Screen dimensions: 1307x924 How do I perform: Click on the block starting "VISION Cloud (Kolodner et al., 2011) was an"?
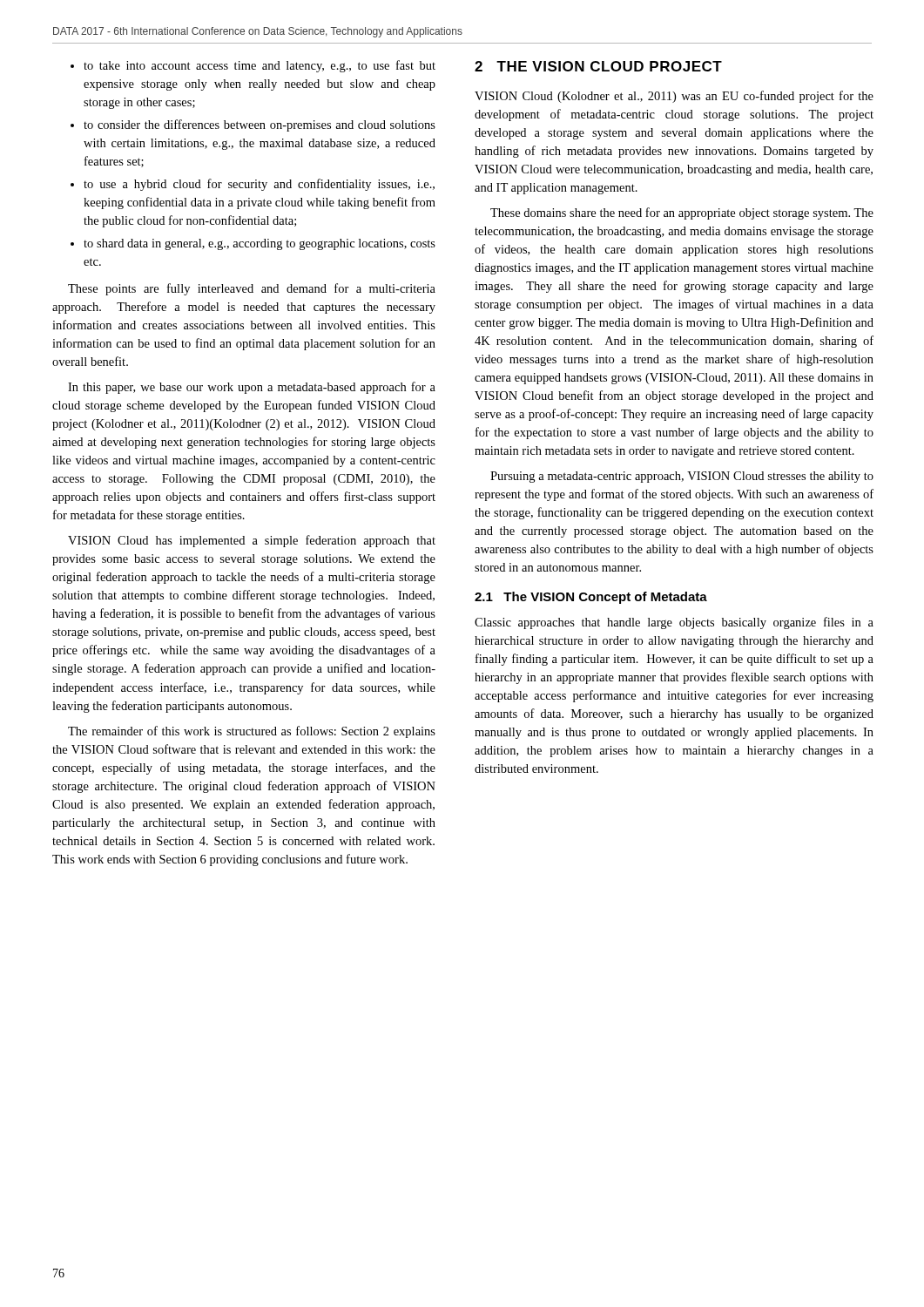[x=674, y=142]
